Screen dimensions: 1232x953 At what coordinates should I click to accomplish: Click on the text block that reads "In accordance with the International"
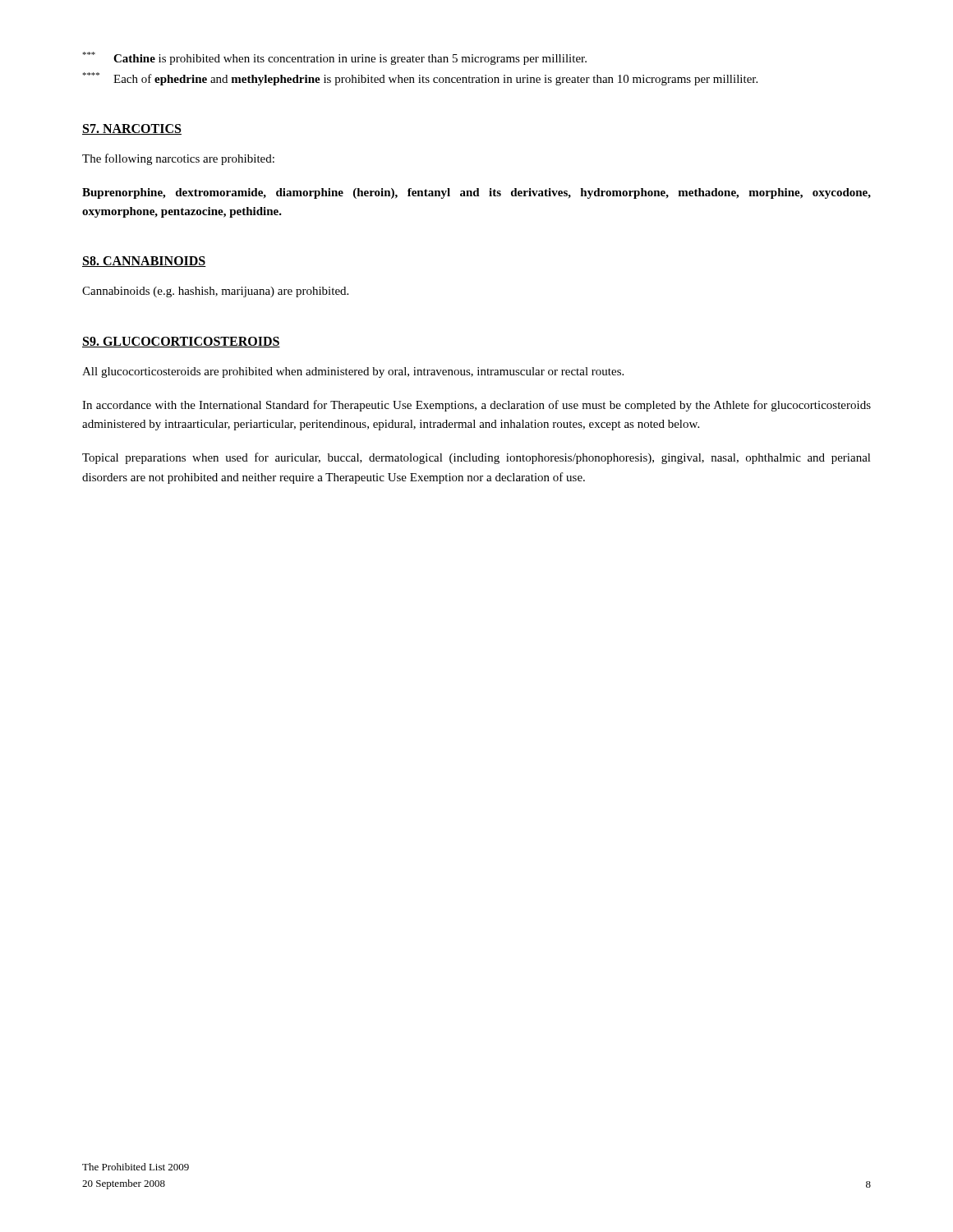476,414
